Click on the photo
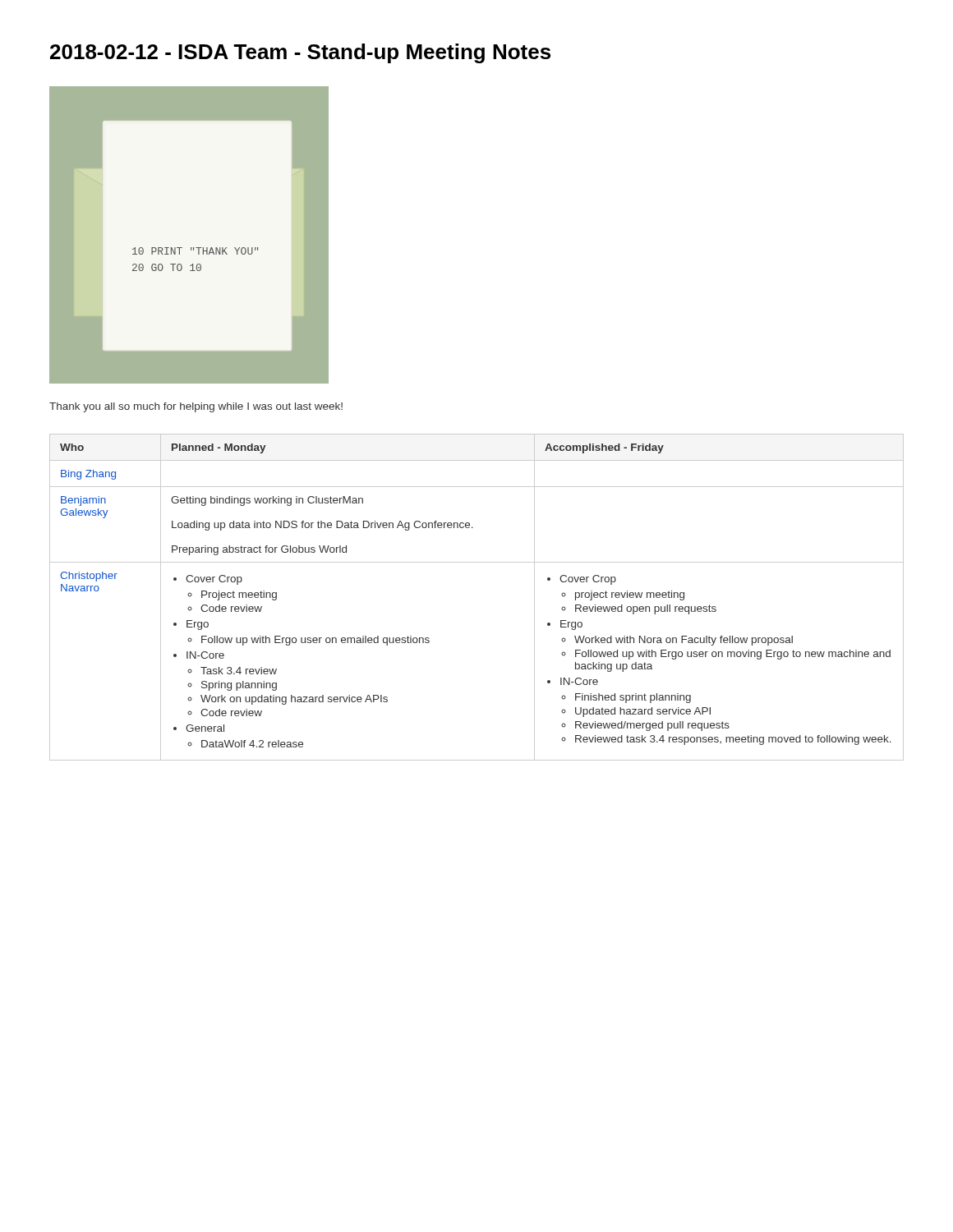The width and height of the screenshot is (953, 1232). click(189, 235)
